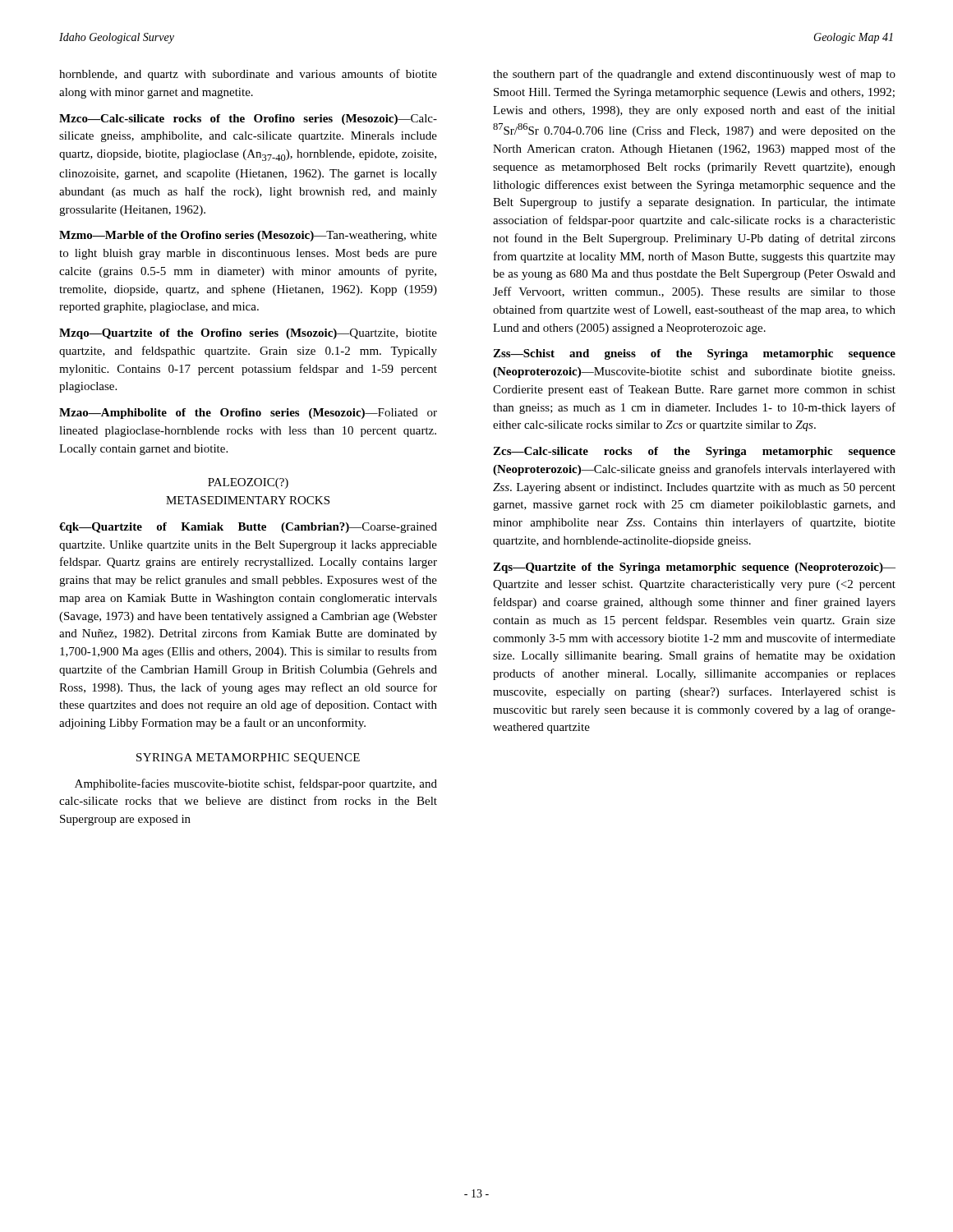Point to the region starting "Amphibolite-facies muscovite-biotite schist, feldspar-poor quartzite, and calc-silicate rocks"
This screenshot has width=953, height=1232.
click(248, 802)
